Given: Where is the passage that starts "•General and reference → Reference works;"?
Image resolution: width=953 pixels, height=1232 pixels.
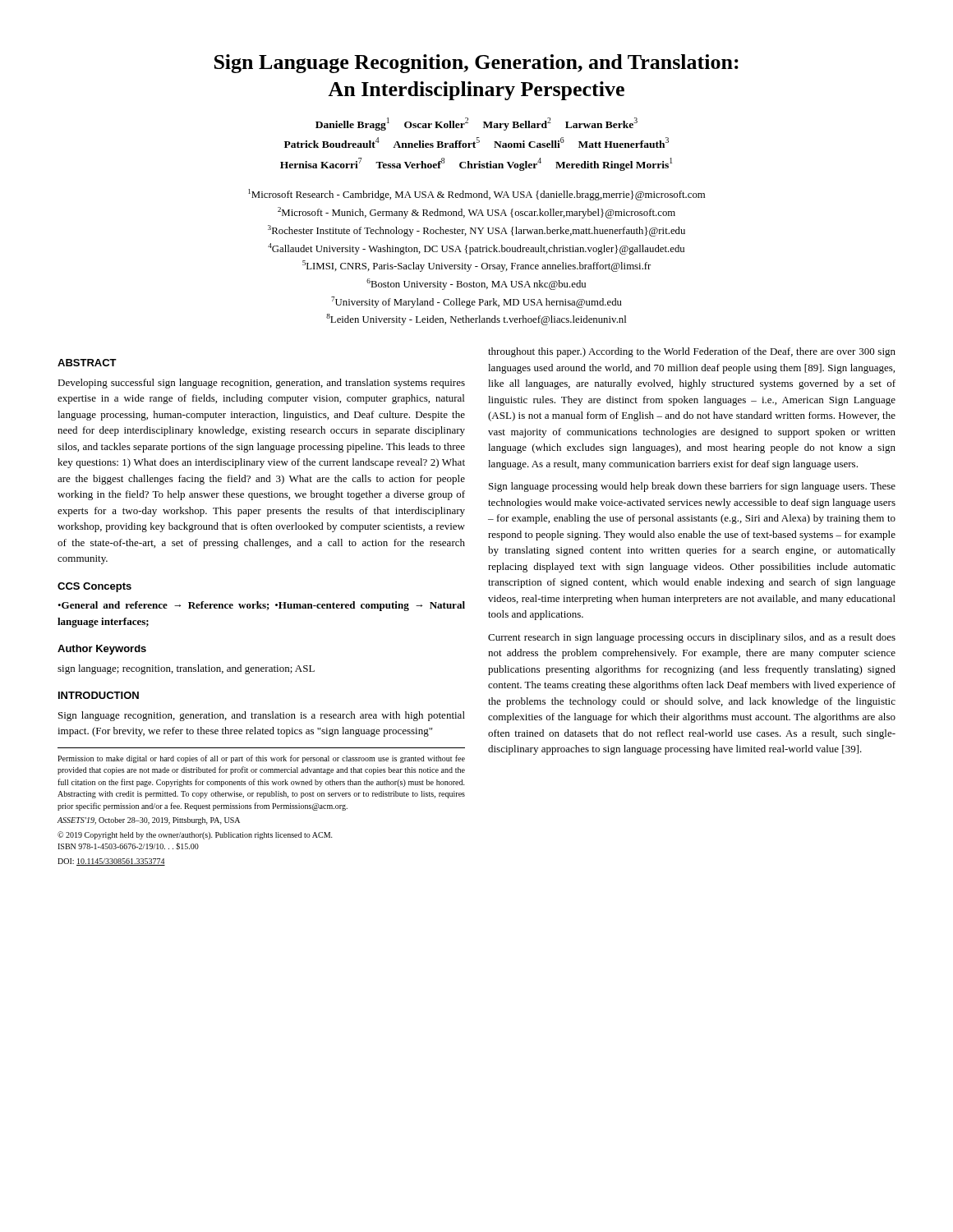Looking at the screenshot, I should (x=261, y=613).
